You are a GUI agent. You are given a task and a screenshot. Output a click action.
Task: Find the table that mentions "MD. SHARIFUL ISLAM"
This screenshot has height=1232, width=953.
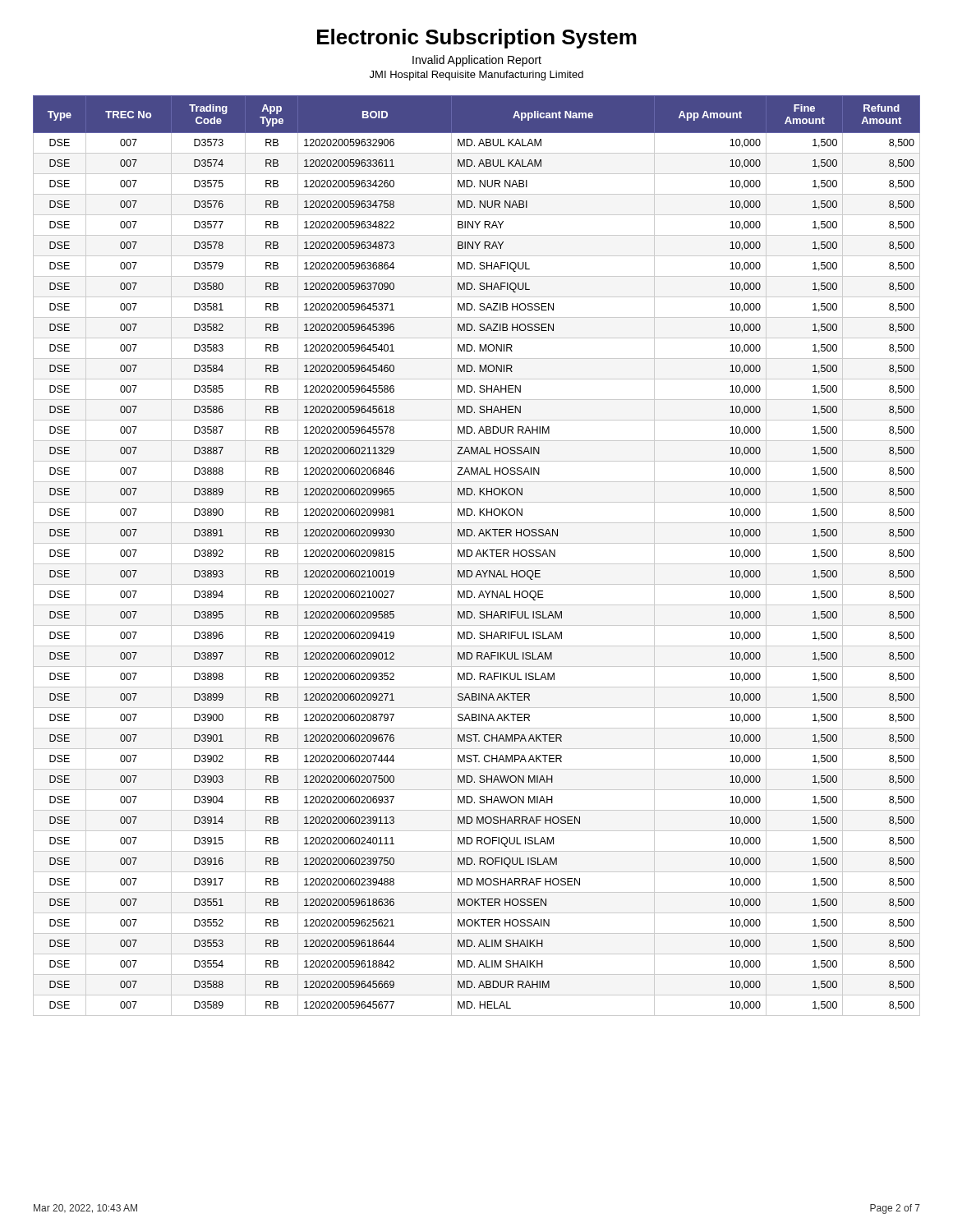(476, 556)
